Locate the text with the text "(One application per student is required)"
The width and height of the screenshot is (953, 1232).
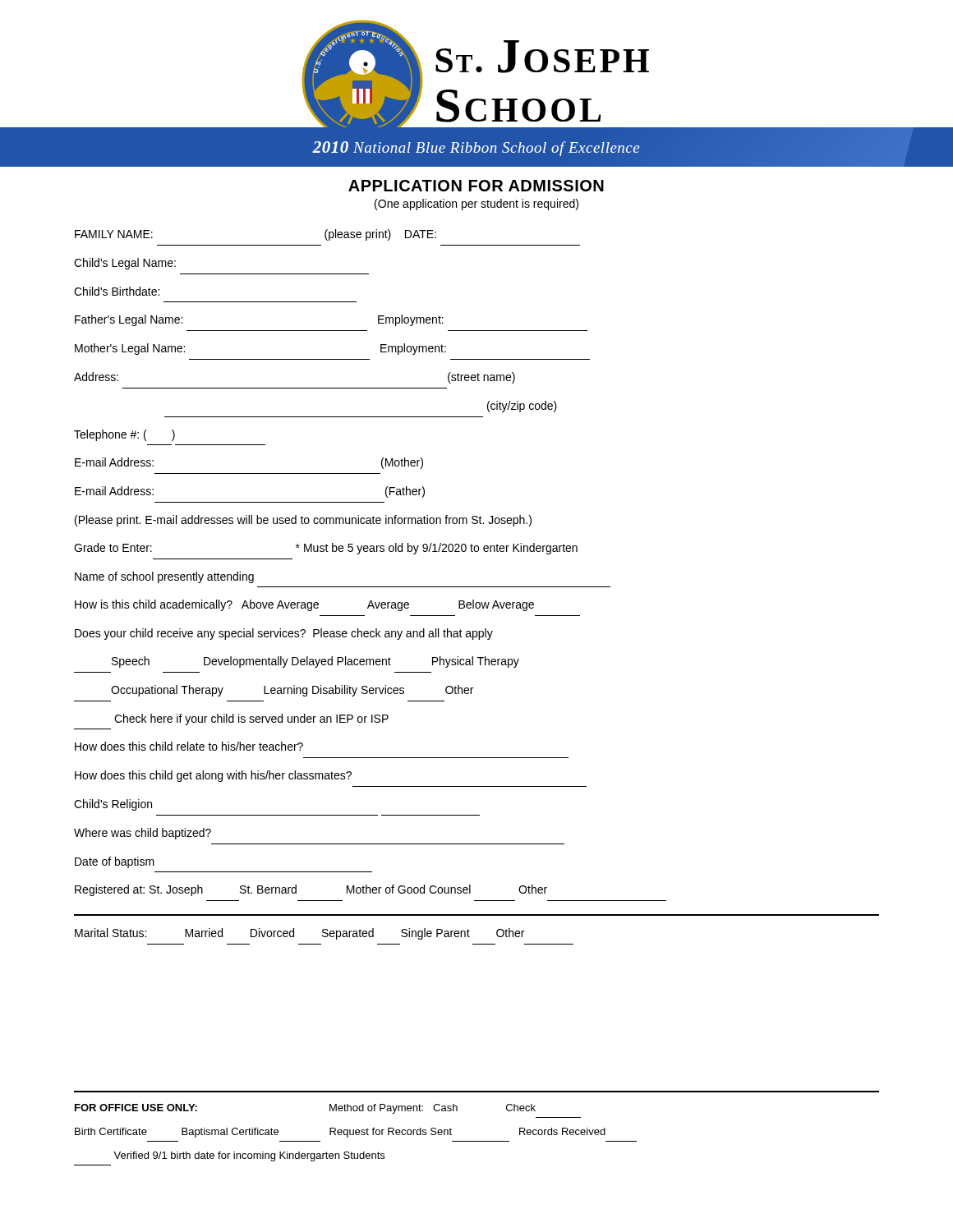(x=476, y=204)
